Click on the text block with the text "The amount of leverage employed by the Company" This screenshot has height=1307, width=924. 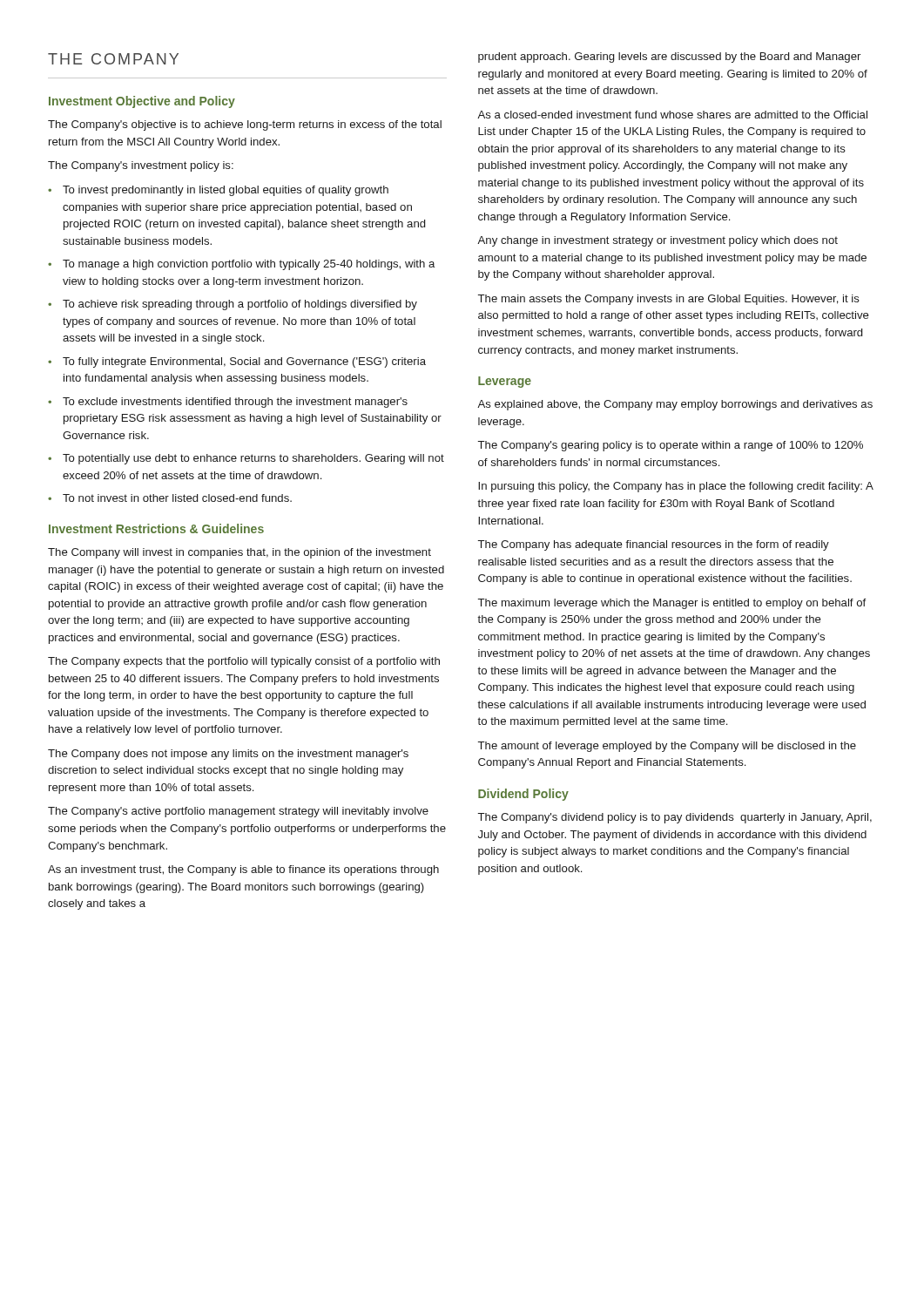tap(667, 754)
